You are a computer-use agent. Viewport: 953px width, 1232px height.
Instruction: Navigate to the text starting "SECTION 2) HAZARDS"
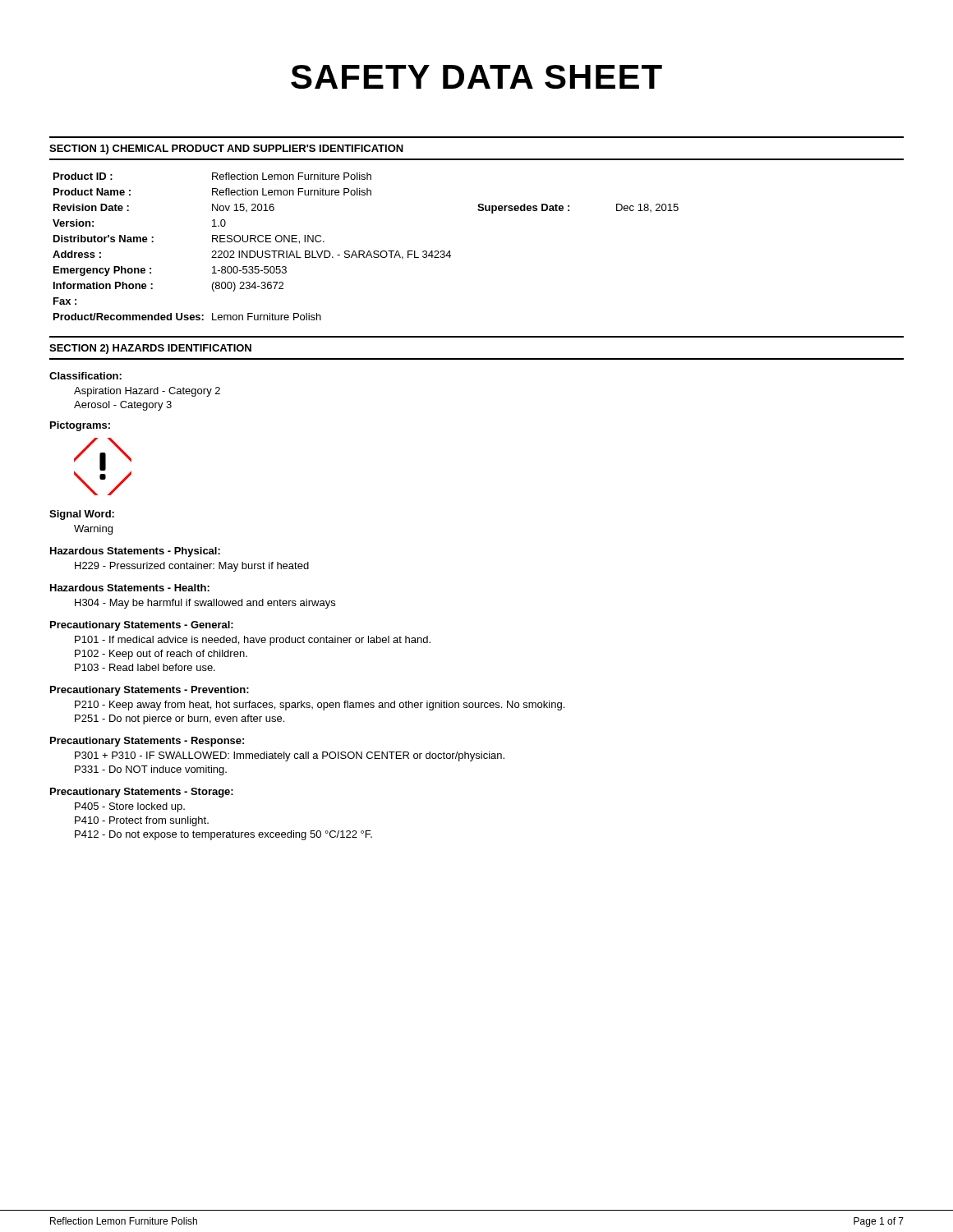click(151, 348)
